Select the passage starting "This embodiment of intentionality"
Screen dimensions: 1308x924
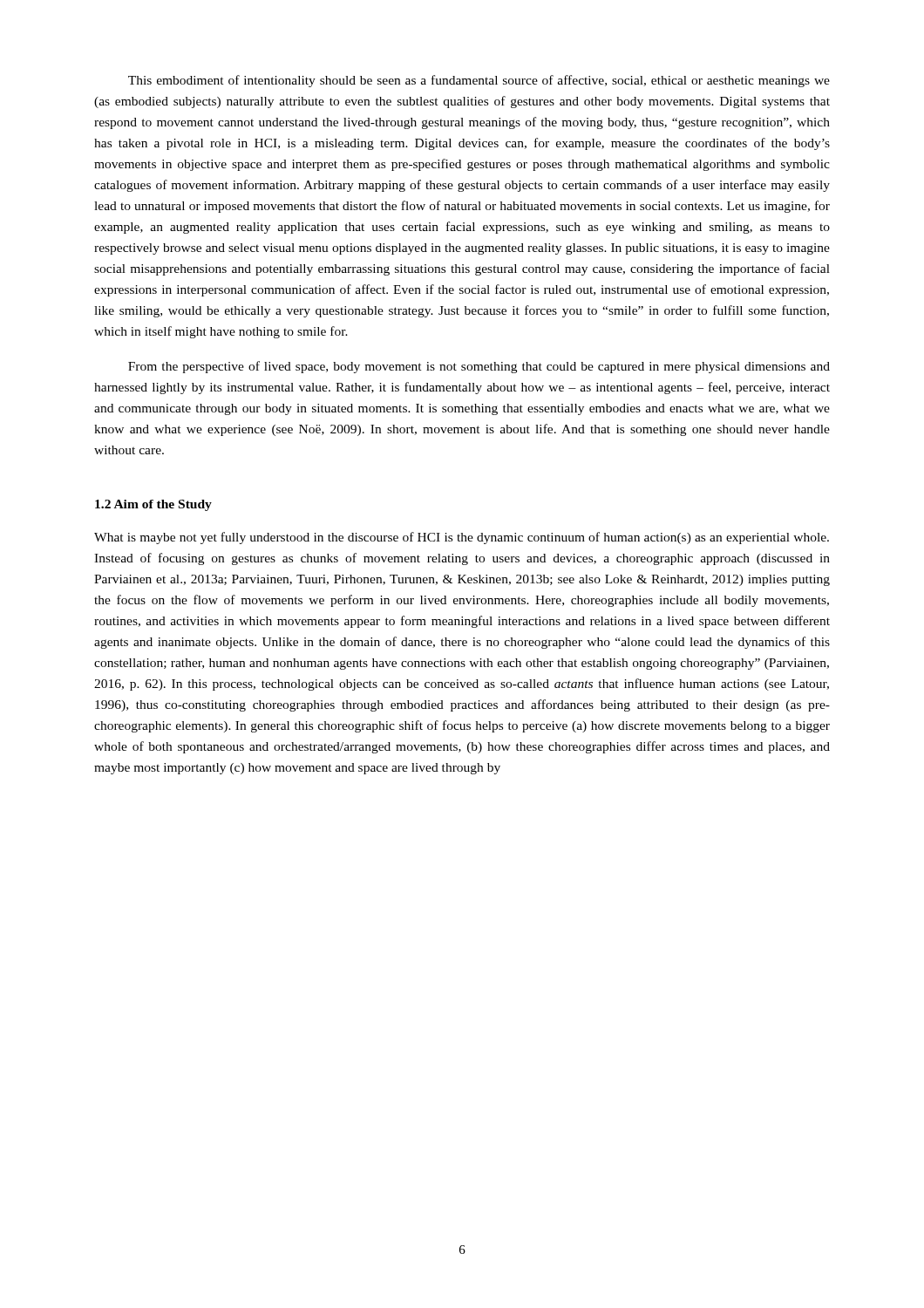[462, 206]
